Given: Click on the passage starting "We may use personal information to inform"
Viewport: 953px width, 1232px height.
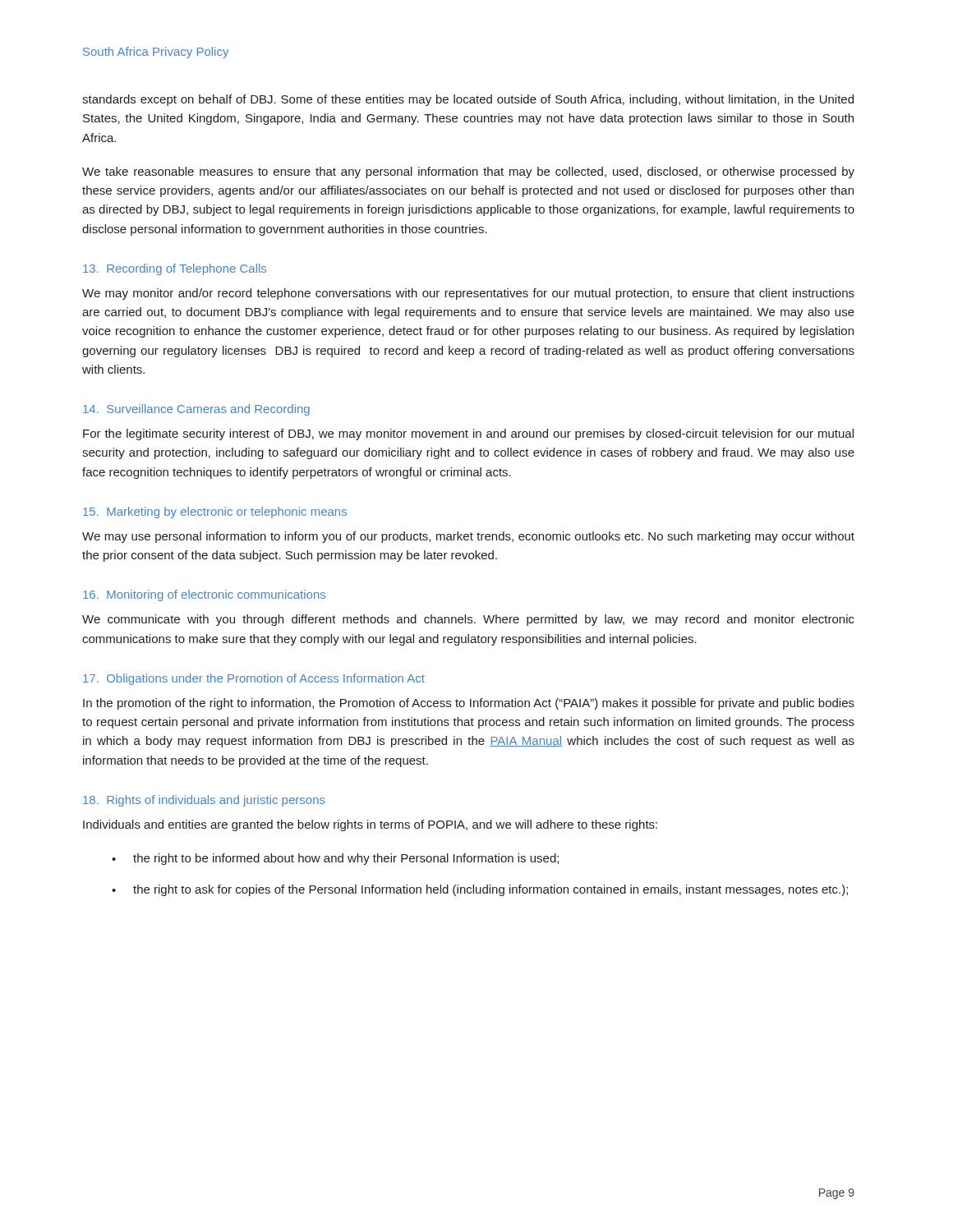Looking at the screenshot, I should click(468, 545).
